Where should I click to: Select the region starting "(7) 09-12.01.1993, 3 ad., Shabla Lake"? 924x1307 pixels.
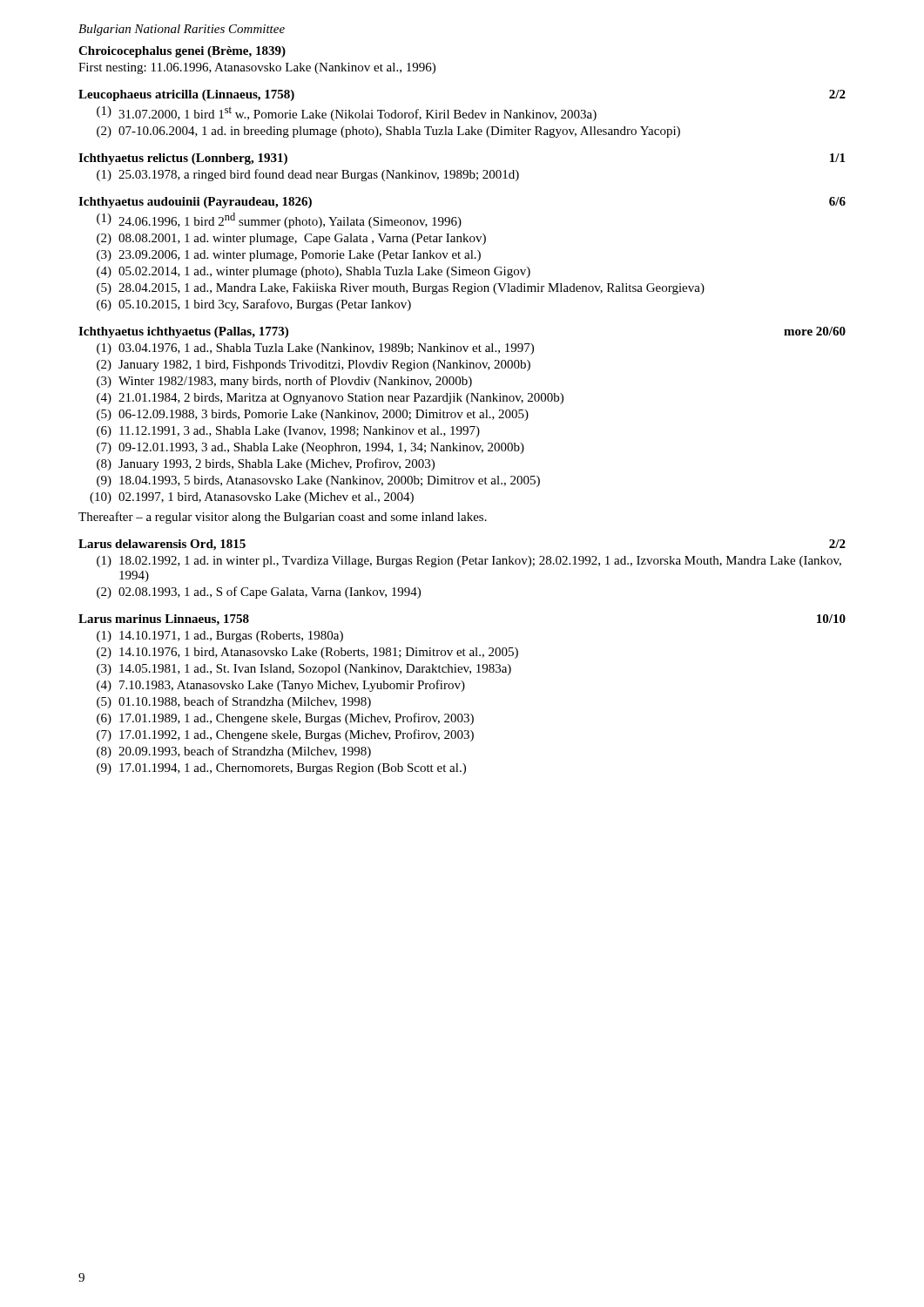pos(462,447)
